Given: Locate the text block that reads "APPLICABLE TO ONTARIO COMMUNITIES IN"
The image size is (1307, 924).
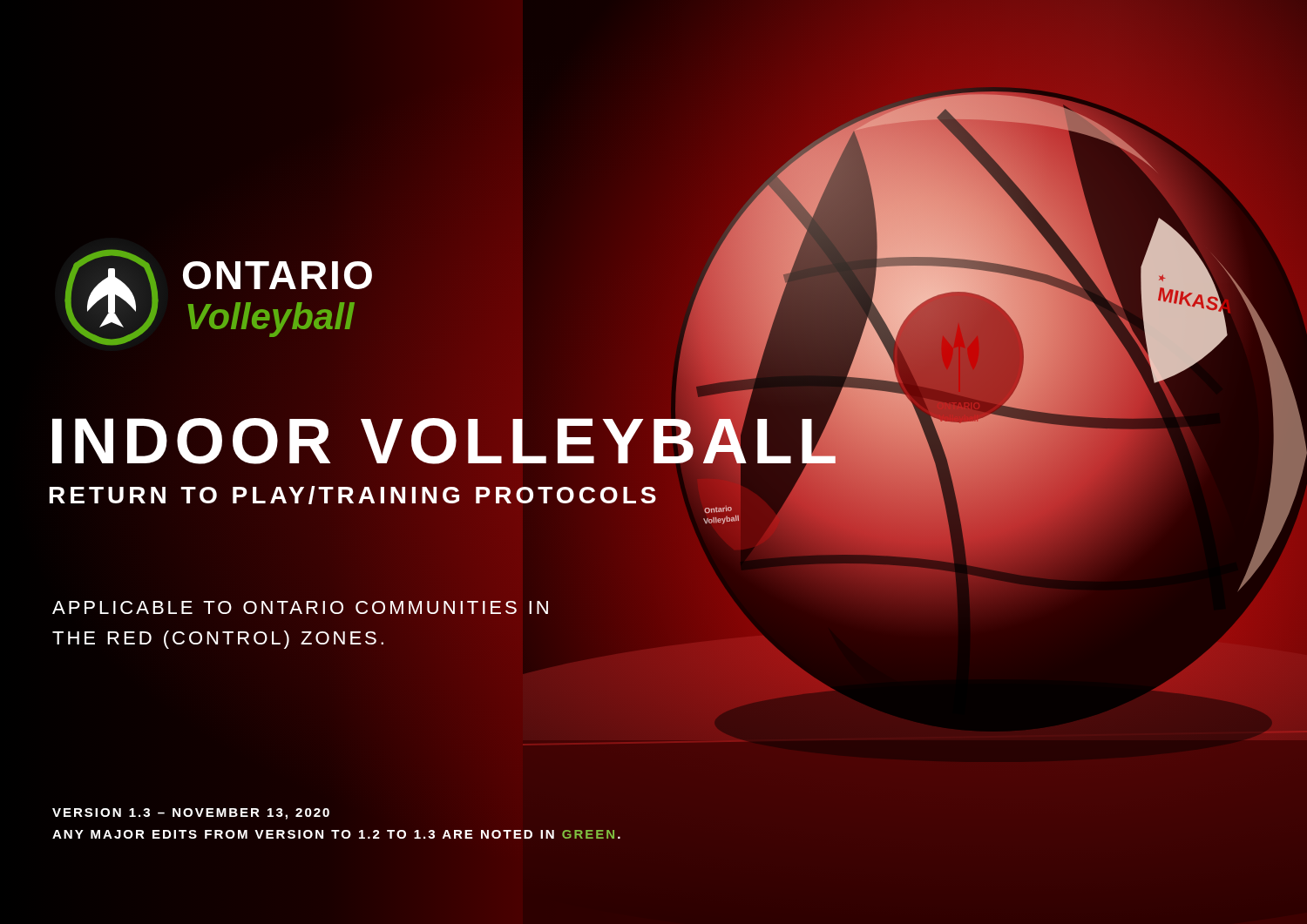Looking at the screenshot, I should pyautogui.click(x=302, y=623).
